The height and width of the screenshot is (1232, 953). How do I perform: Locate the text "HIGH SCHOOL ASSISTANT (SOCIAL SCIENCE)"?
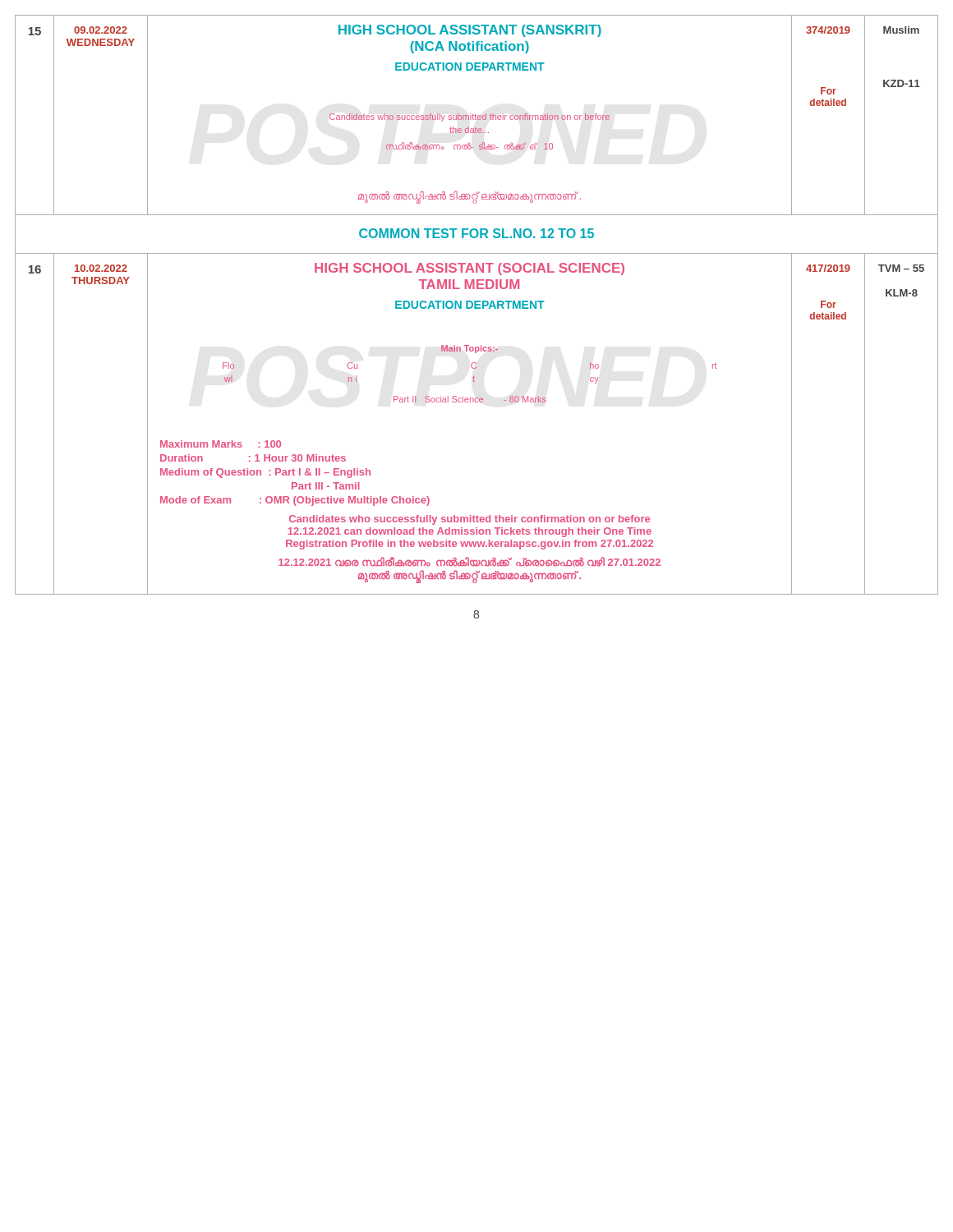click(x=470, y=268)
